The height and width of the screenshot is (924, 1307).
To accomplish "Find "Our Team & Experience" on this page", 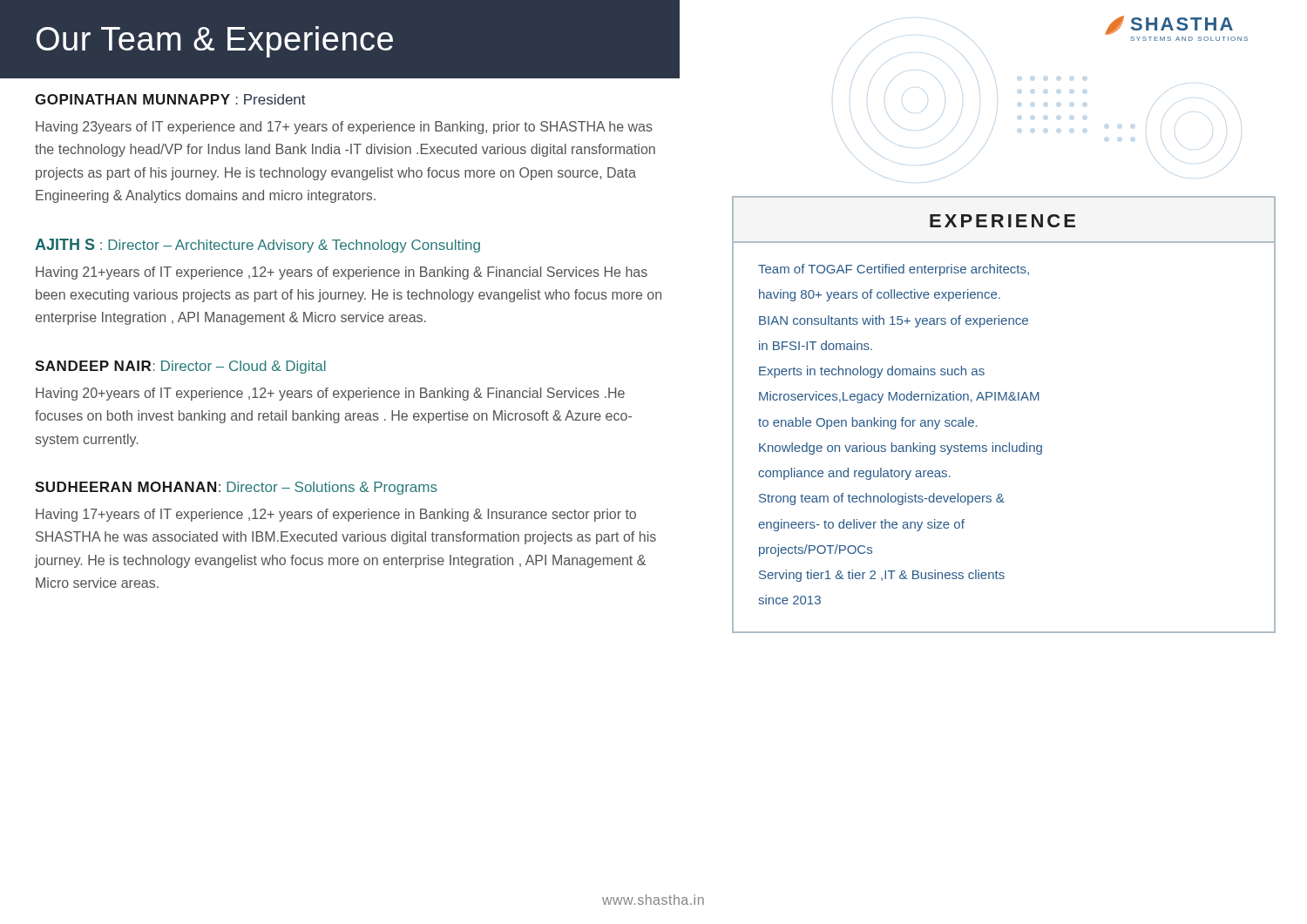I will pyautogui.click(x=215, y=39).
